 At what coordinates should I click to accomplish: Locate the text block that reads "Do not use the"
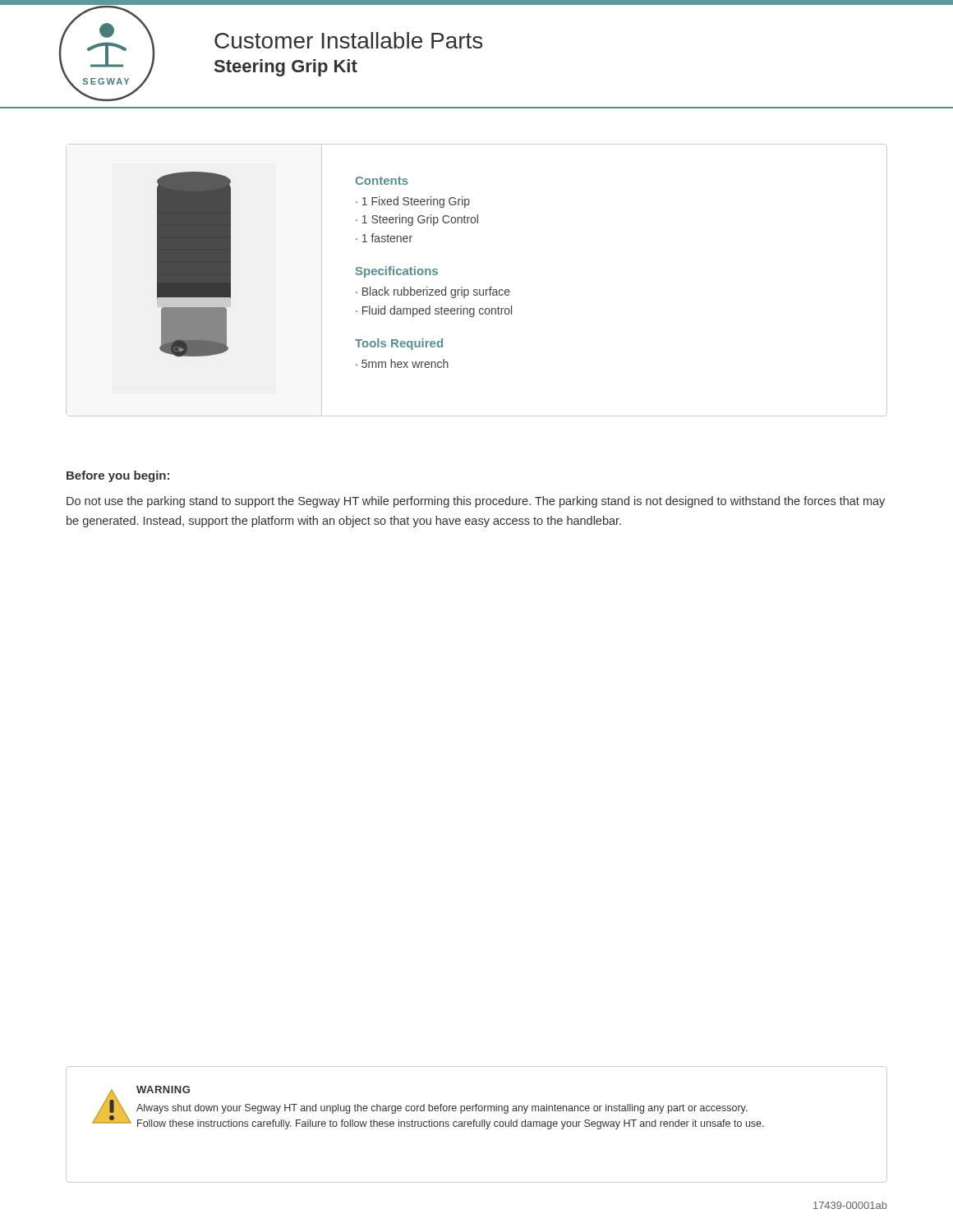[476, 512]
